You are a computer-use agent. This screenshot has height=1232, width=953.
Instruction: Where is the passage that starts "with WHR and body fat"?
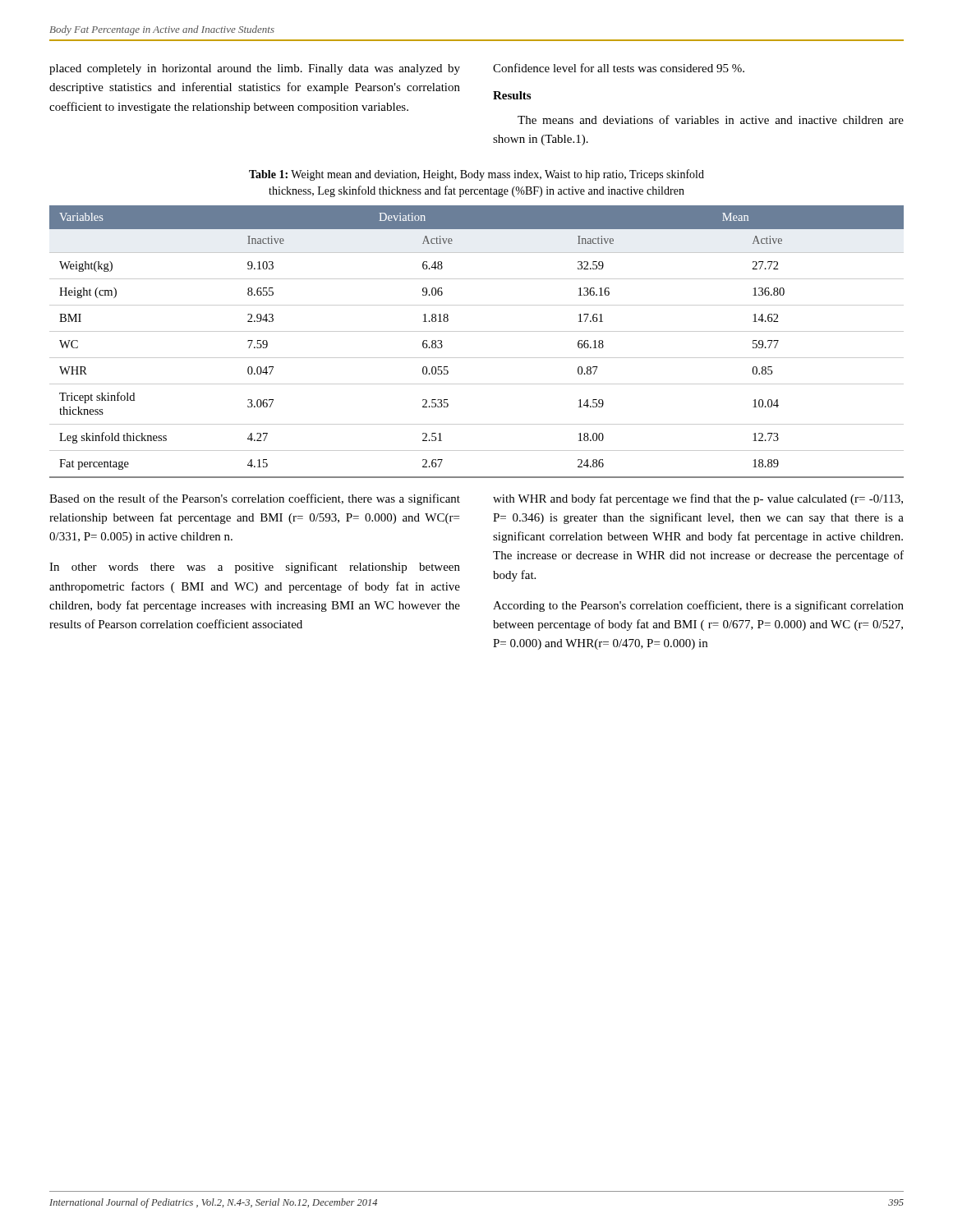(698, 499)
